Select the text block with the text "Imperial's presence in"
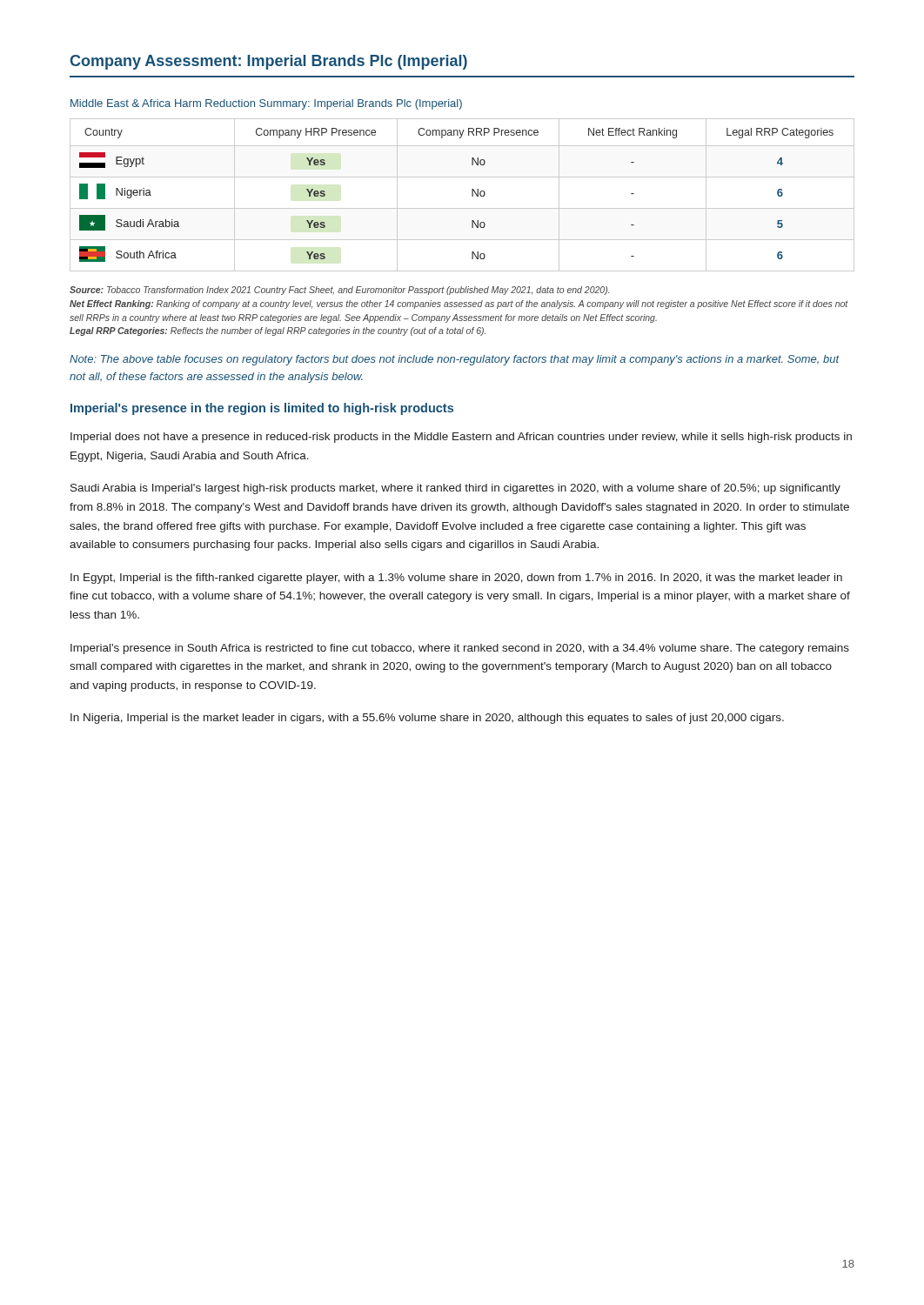 (x=459, y=666)
